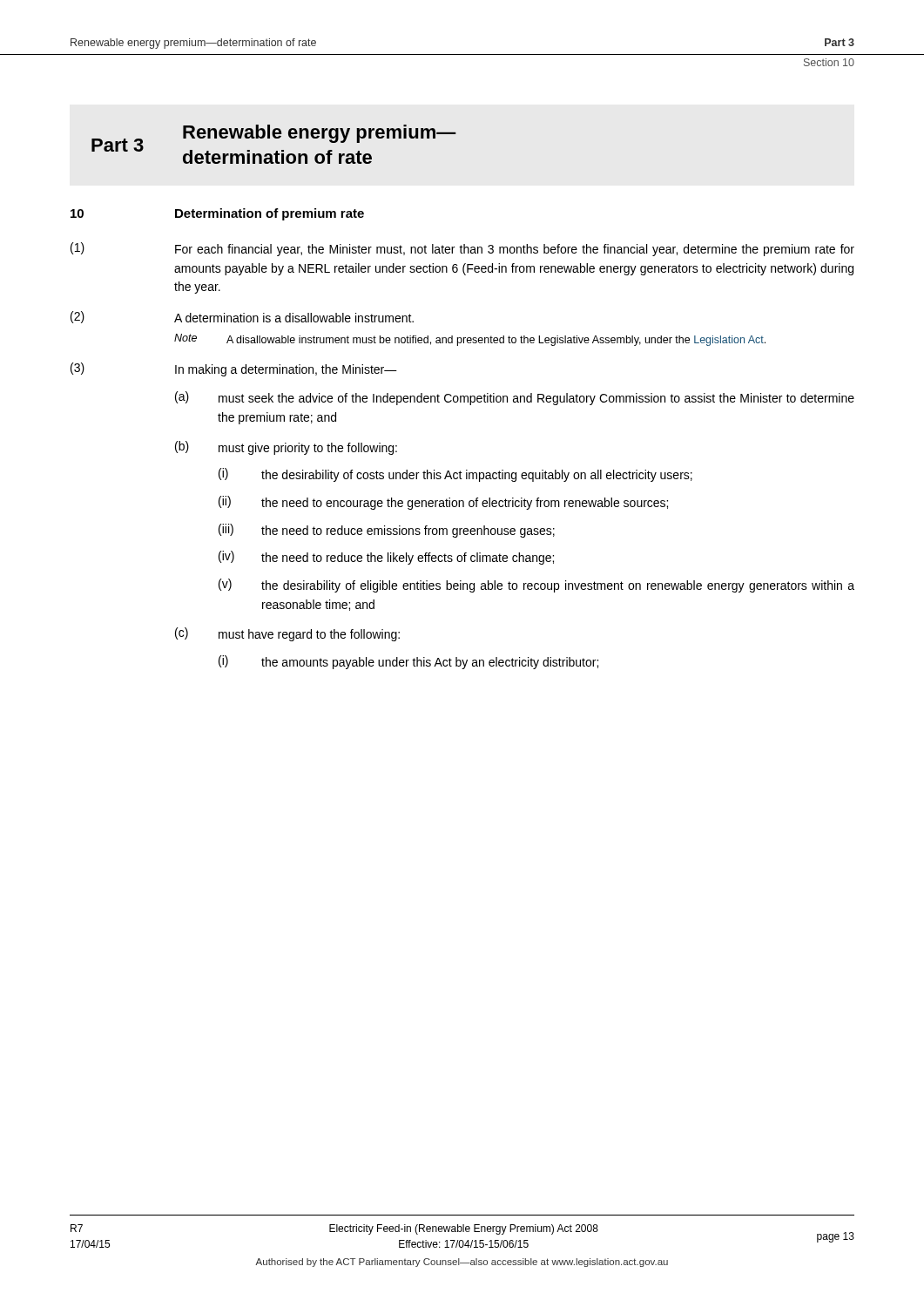Find the block on this page that starts "(a) must seek the advice"

click(x=514, y=409)
